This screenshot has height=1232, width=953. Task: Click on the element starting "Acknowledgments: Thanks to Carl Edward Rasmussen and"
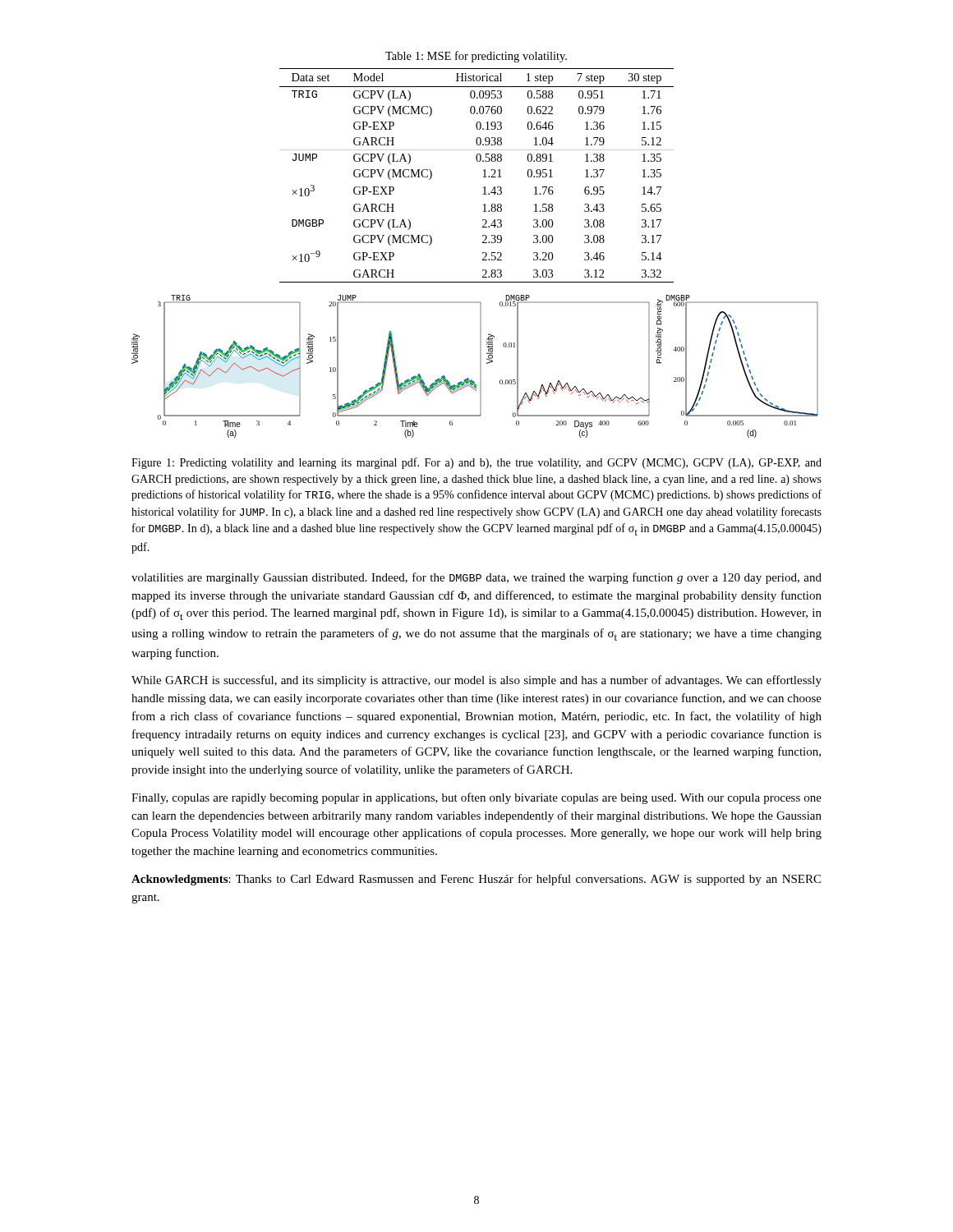[x=476, y=888]
